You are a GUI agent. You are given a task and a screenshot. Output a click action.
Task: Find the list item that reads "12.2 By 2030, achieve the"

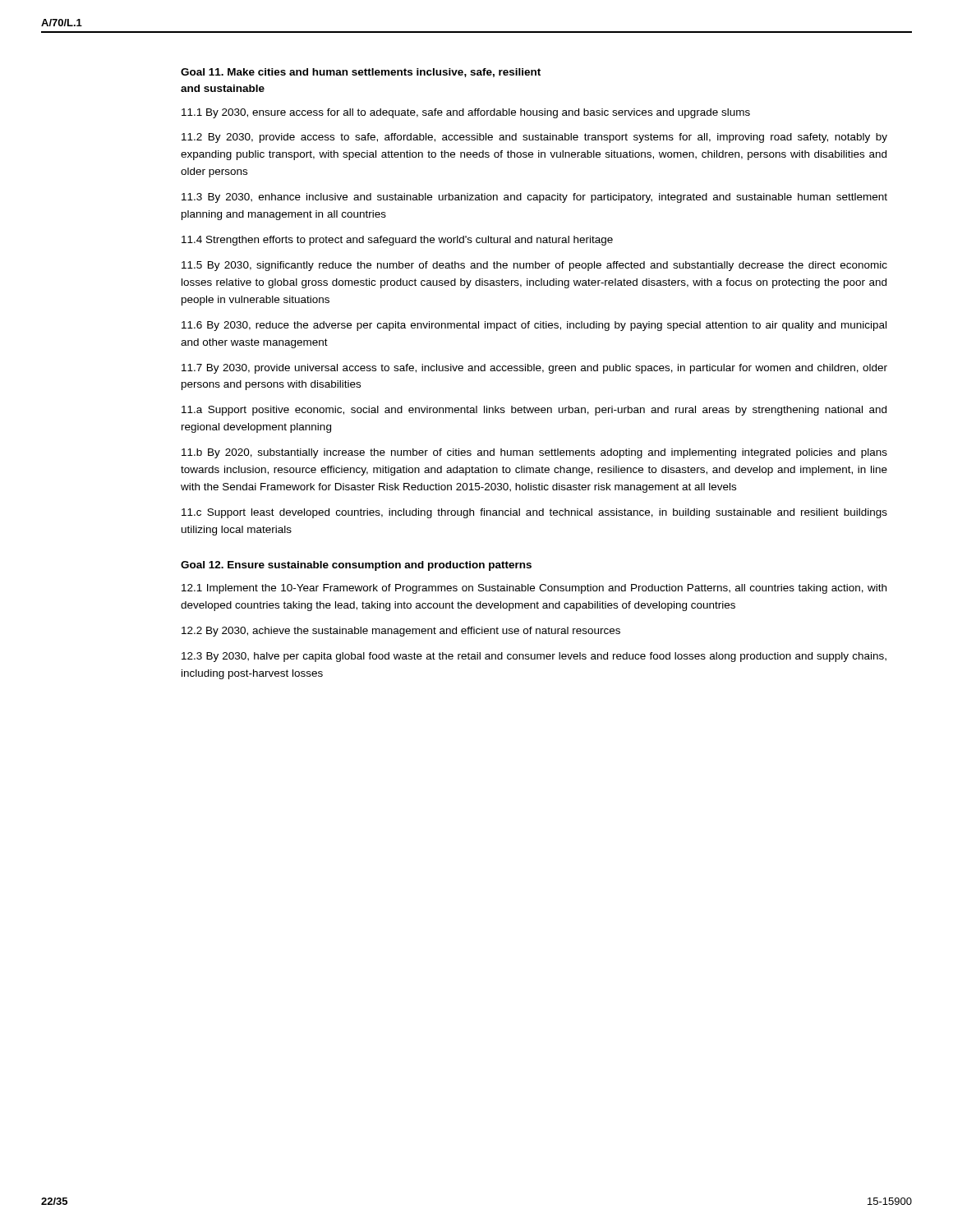click(401, 630)
